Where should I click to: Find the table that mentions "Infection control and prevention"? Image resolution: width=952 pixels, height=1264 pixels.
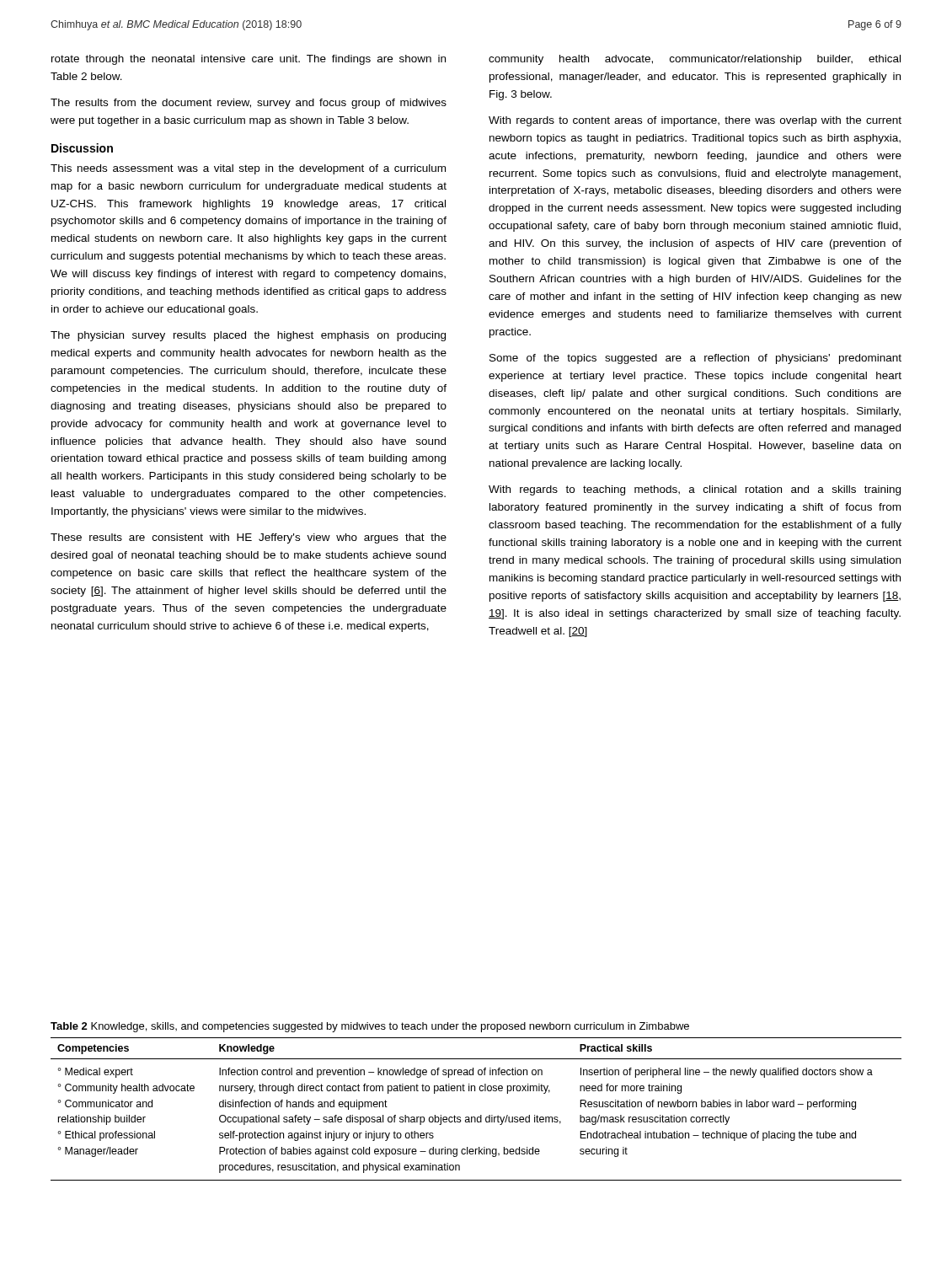476,1109
